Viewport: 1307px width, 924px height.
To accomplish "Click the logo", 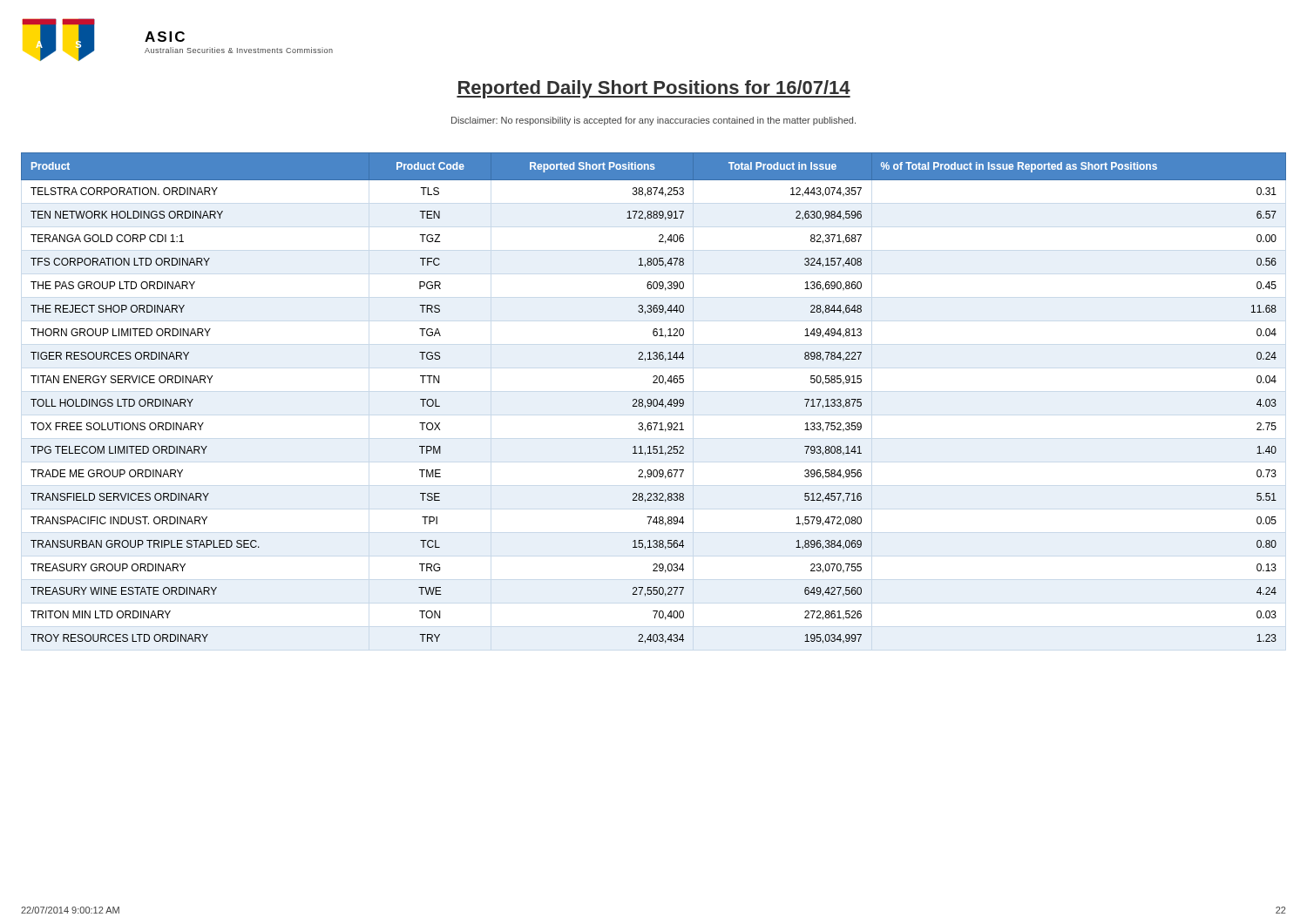I will tap(177, 42).
